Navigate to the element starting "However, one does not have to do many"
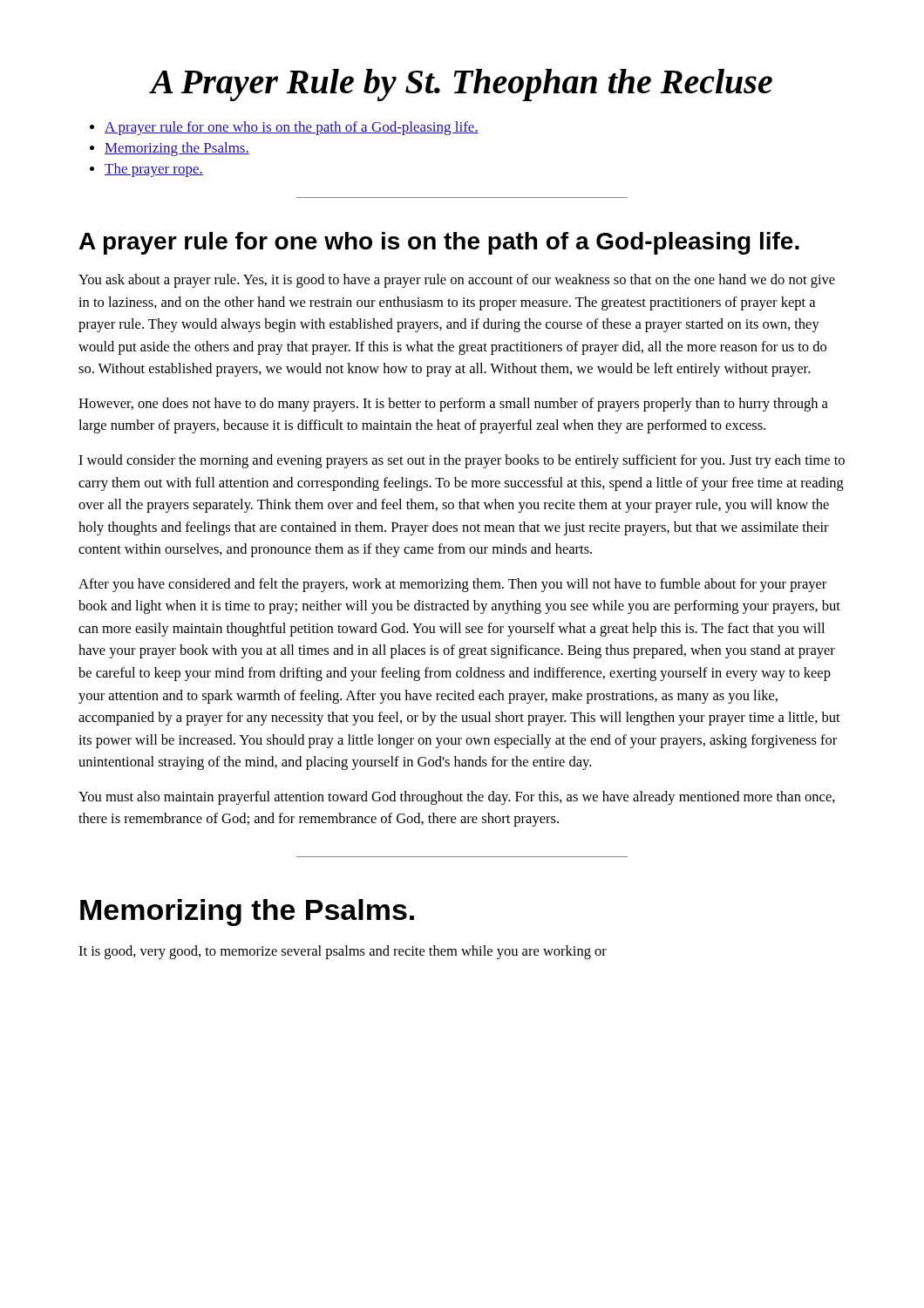Viewport: 924px width, 1308px height. click(453, 414)
